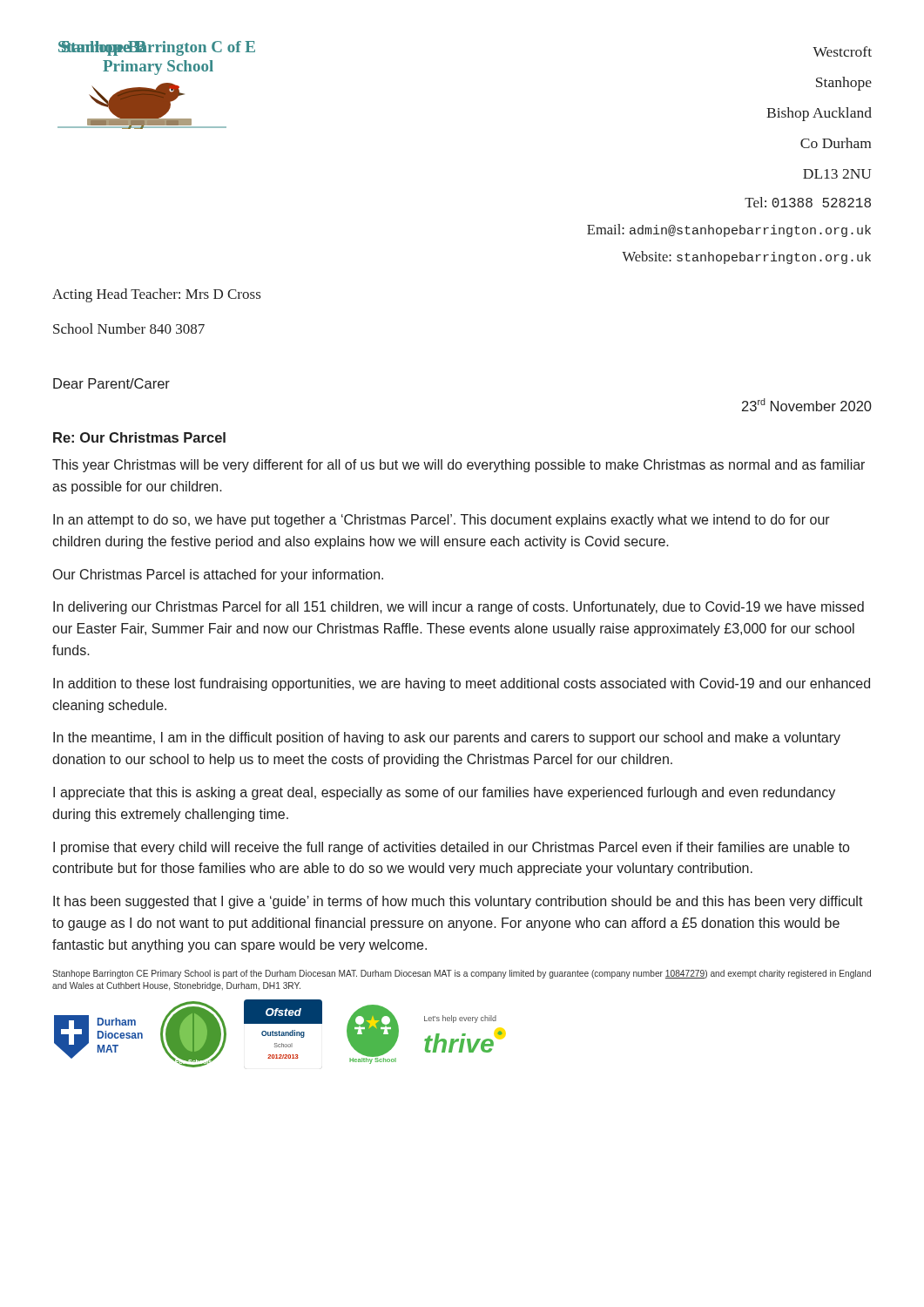The image size is (924, 1307).
Task: Navigate to the element starting "Acting Head Teacher:"
Action: click(157, 294)
